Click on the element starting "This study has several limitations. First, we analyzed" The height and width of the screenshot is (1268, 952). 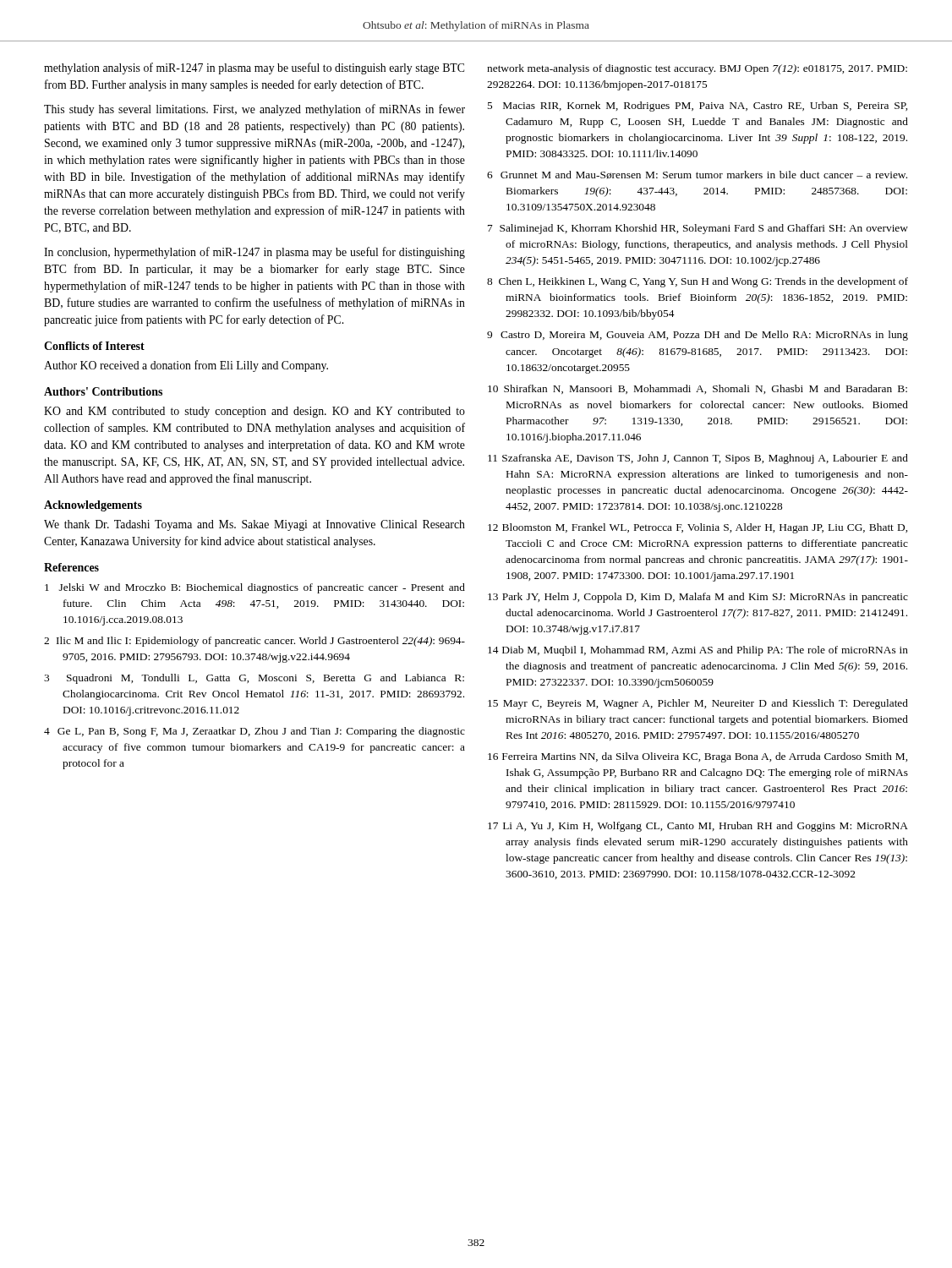[x=255, y=169]
